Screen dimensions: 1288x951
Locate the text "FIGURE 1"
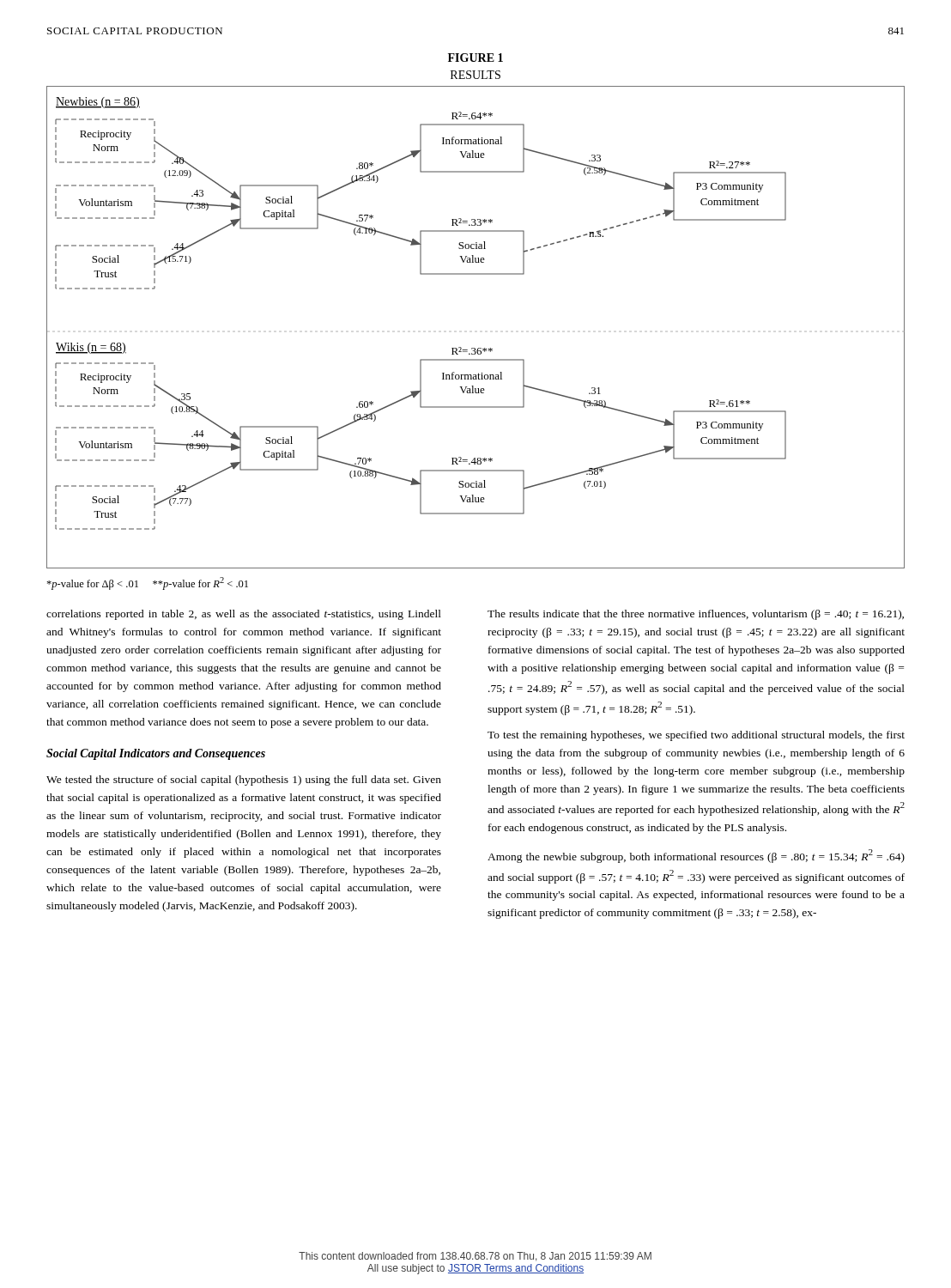(476, 58)
